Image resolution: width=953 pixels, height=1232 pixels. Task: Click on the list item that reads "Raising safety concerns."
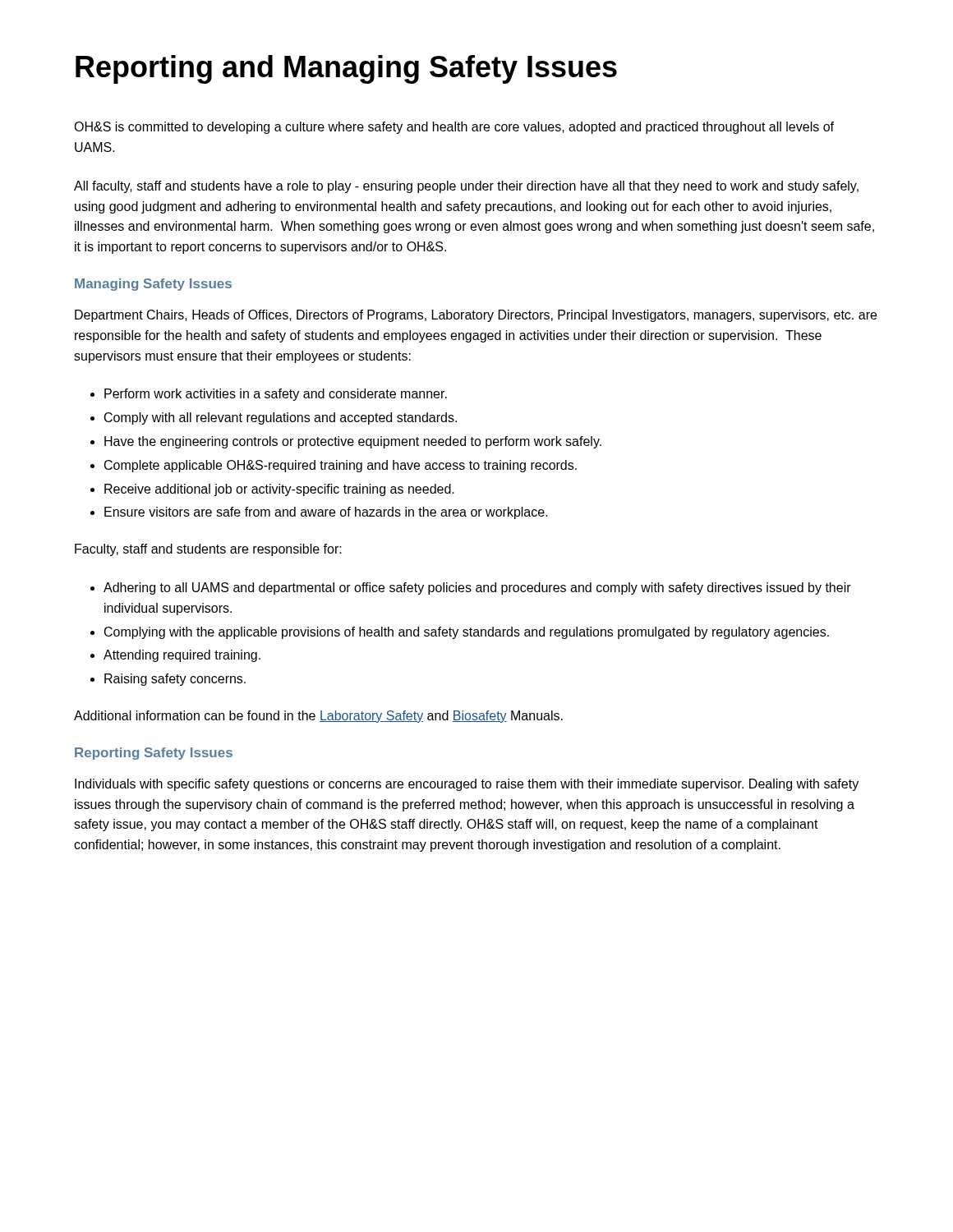click(175, 680)
